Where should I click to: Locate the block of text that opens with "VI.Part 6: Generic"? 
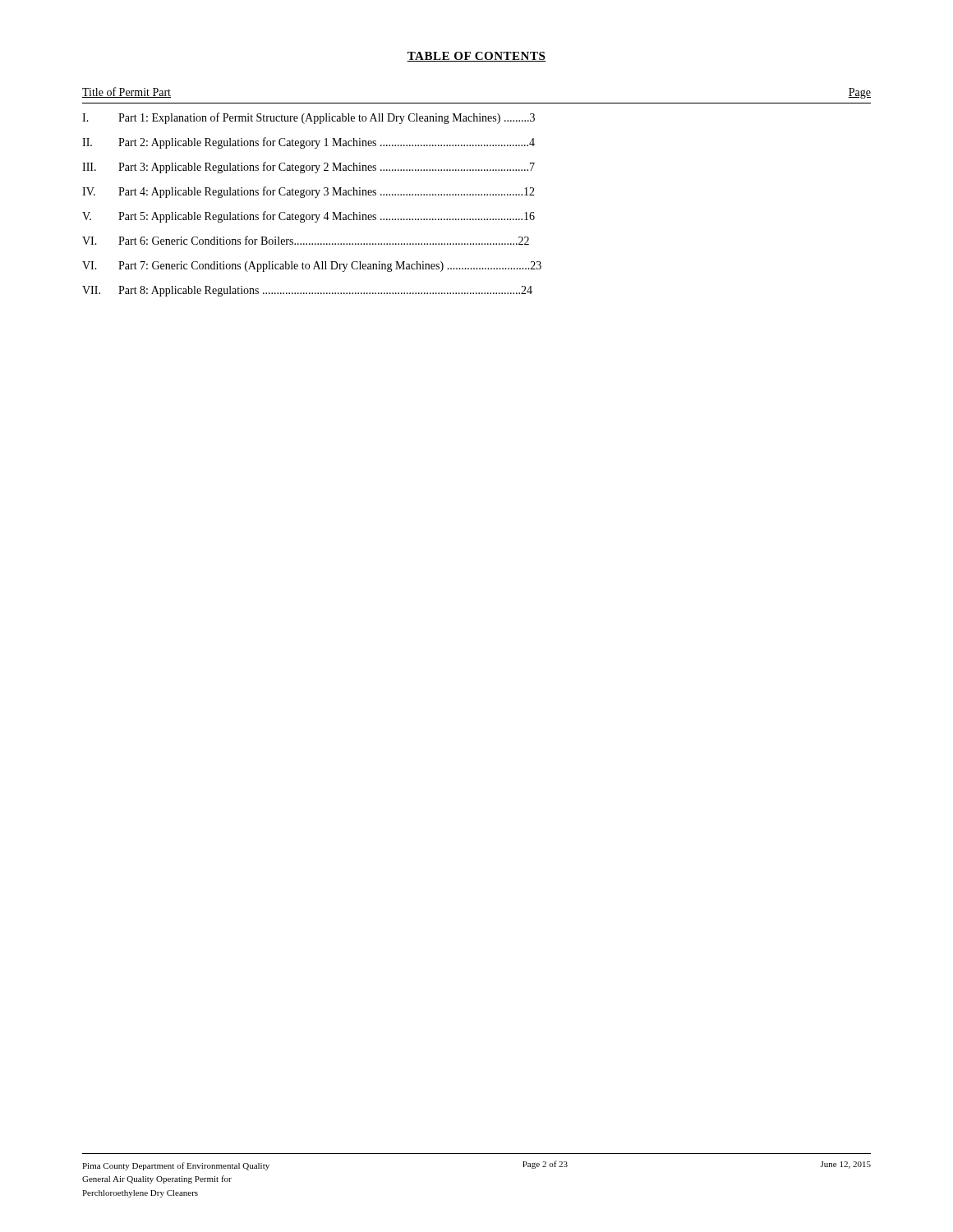[x=476, y=241]
